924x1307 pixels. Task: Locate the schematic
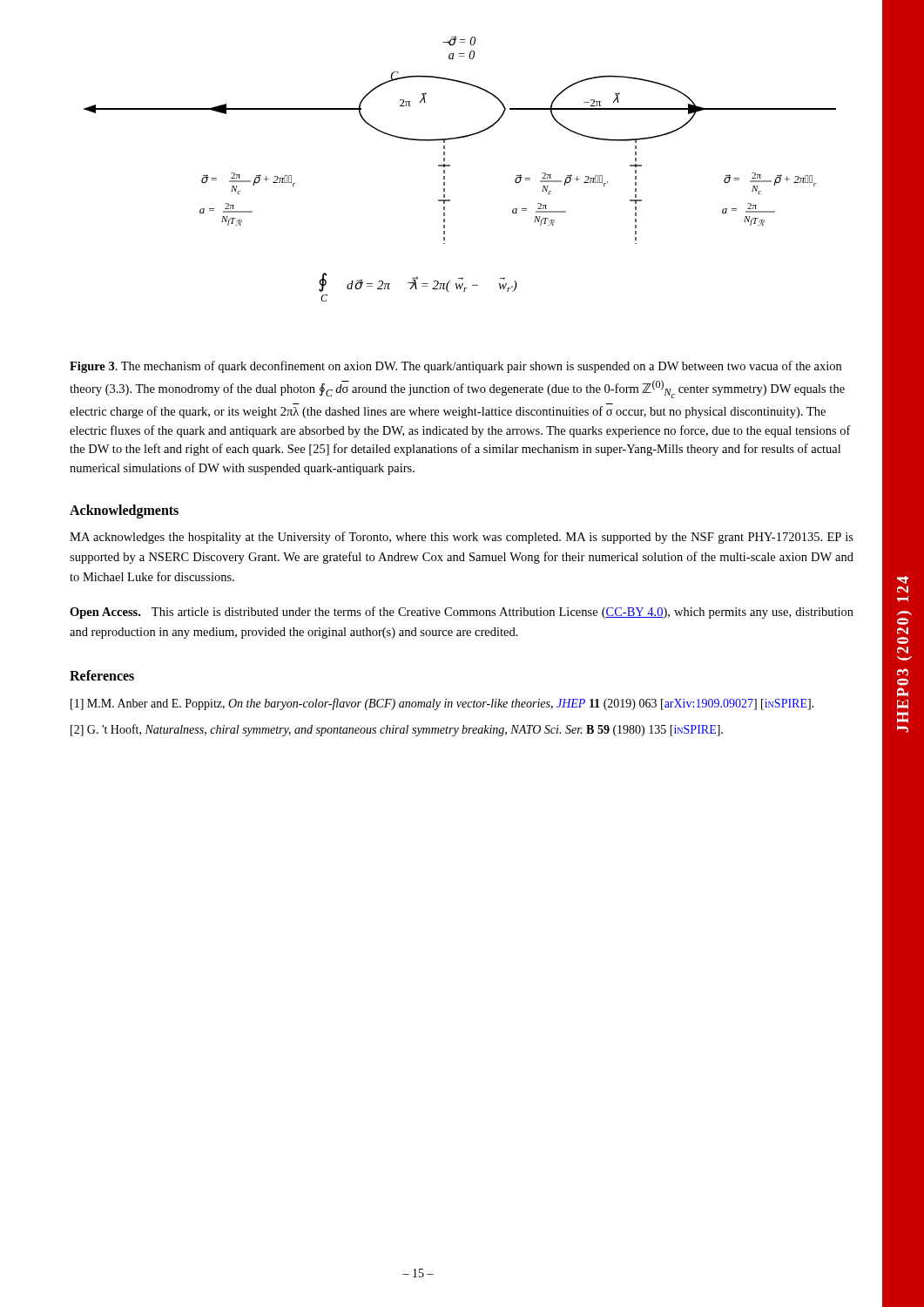tap(462, 187)
